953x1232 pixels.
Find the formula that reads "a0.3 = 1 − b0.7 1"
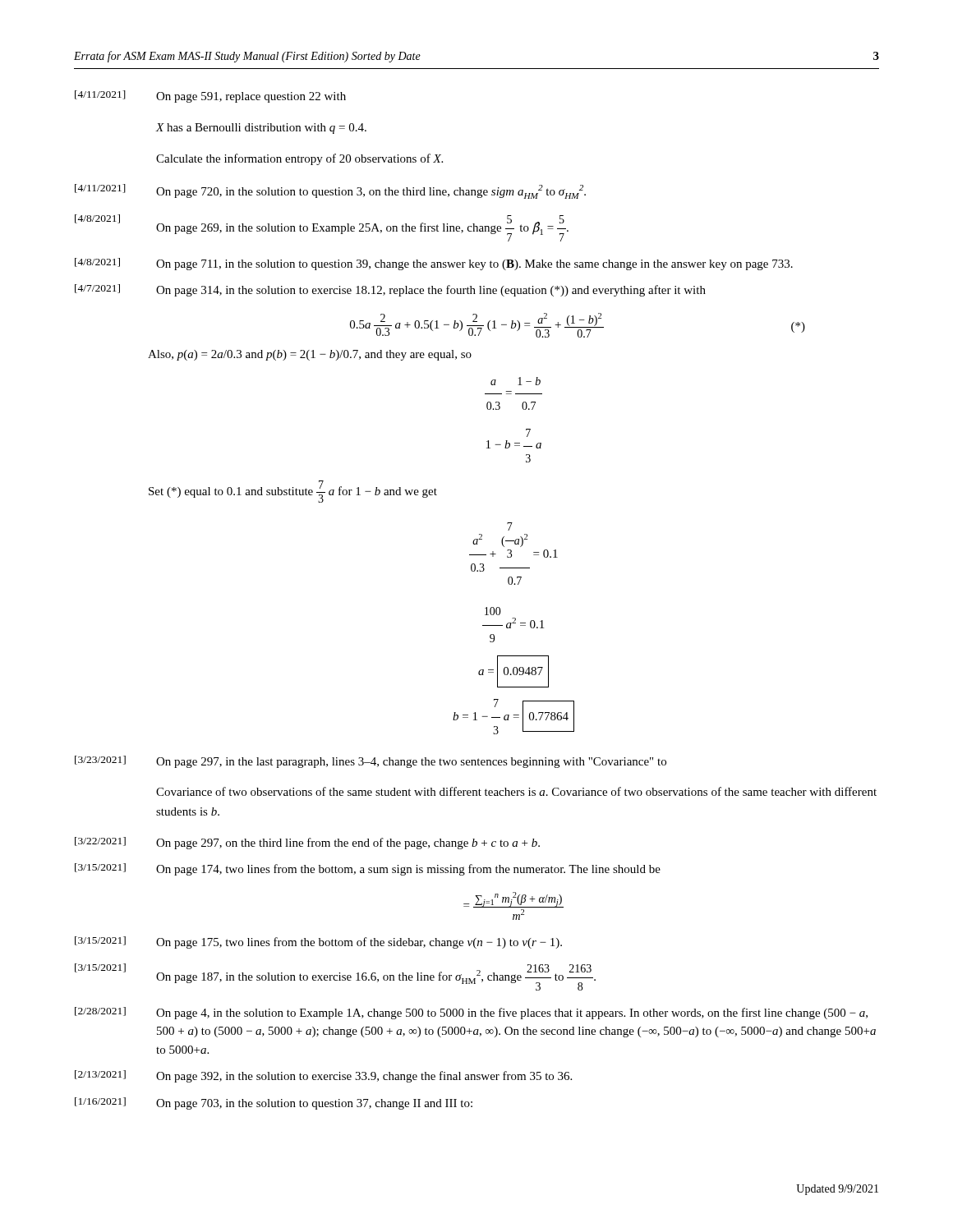516,381
